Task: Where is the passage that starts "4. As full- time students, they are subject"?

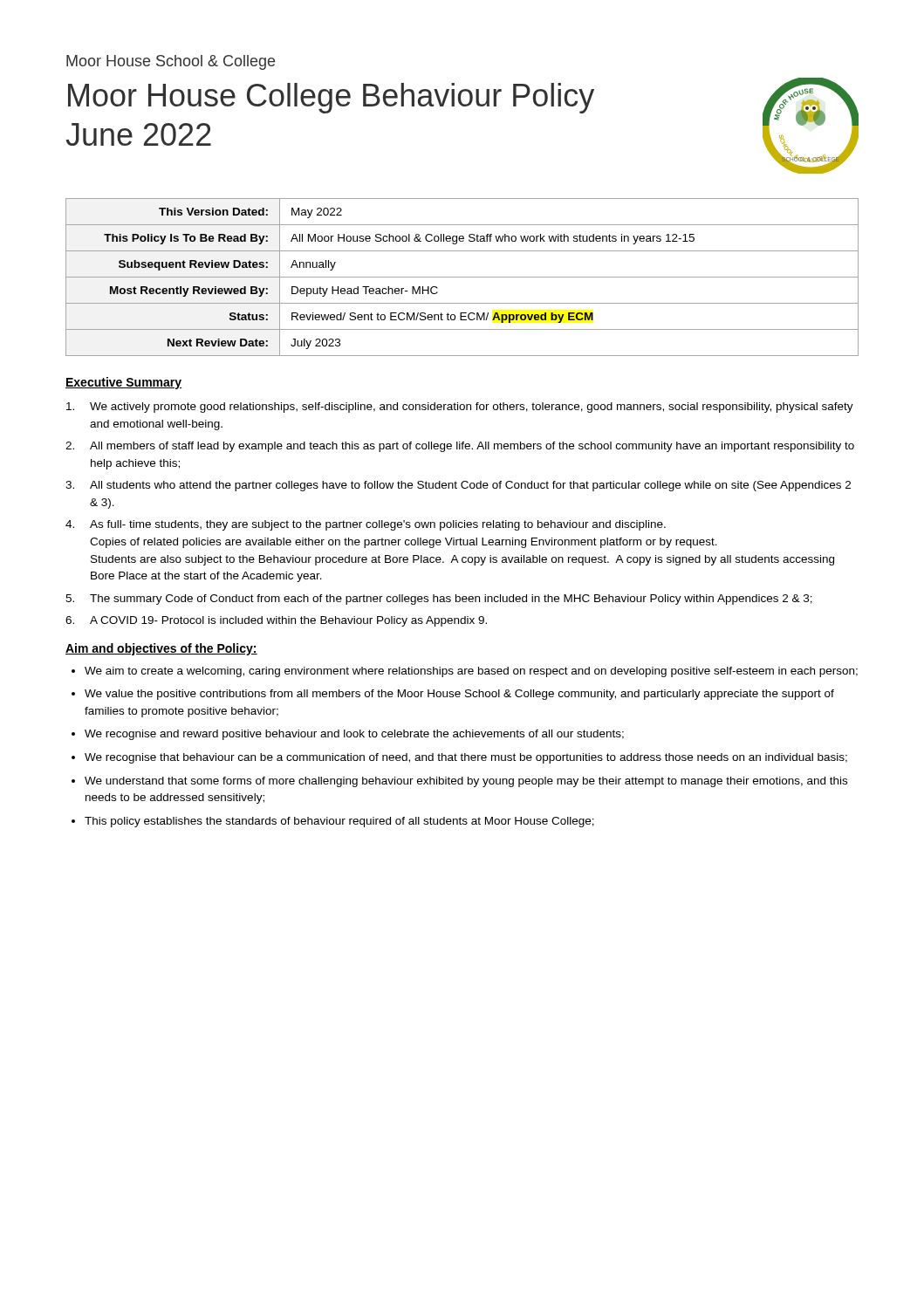Action: pos(462,550)
